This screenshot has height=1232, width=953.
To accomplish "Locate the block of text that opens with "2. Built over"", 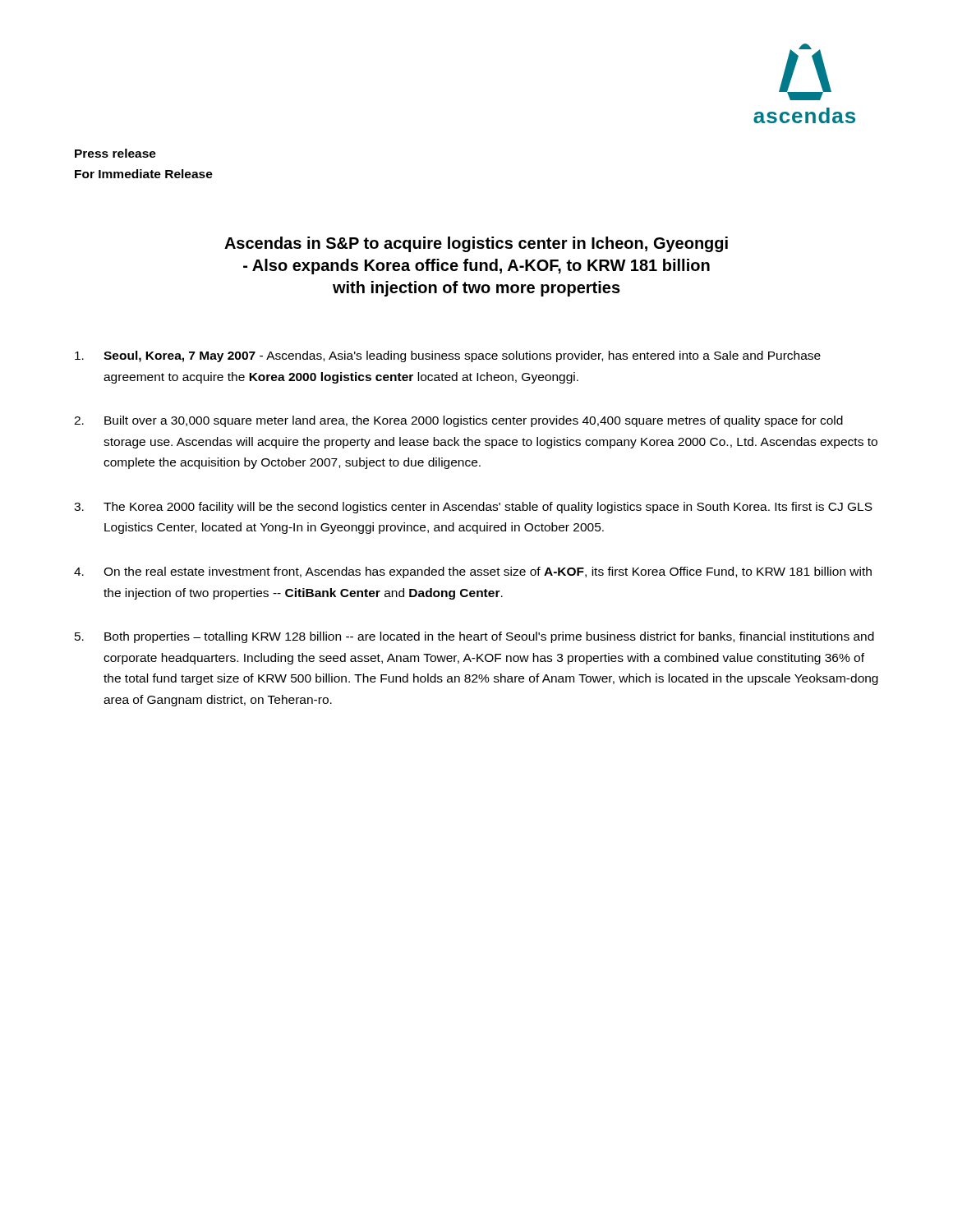I will tap(476, 441).
